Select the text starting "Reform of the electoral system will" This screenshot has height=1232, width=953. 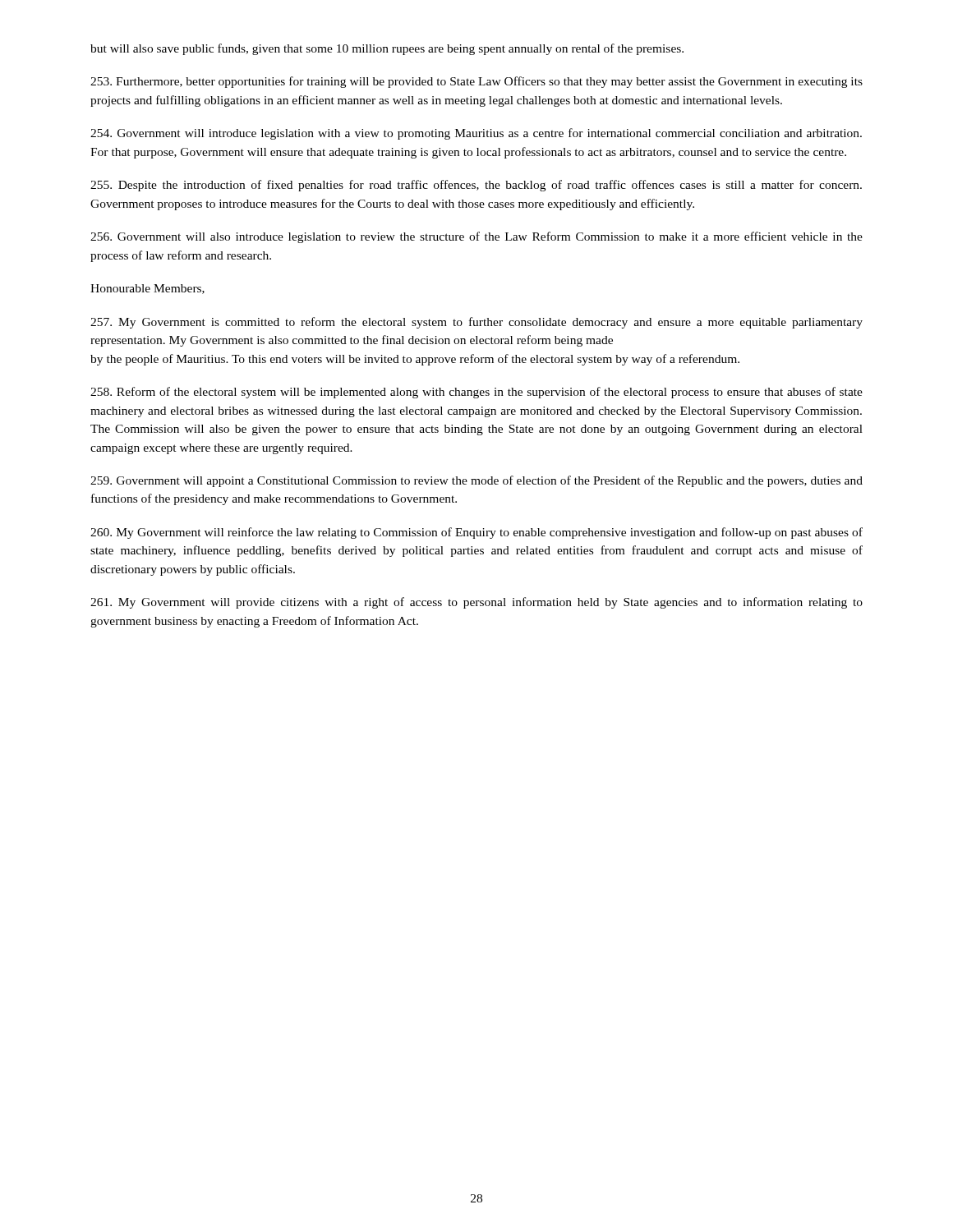tap(476, 419)
